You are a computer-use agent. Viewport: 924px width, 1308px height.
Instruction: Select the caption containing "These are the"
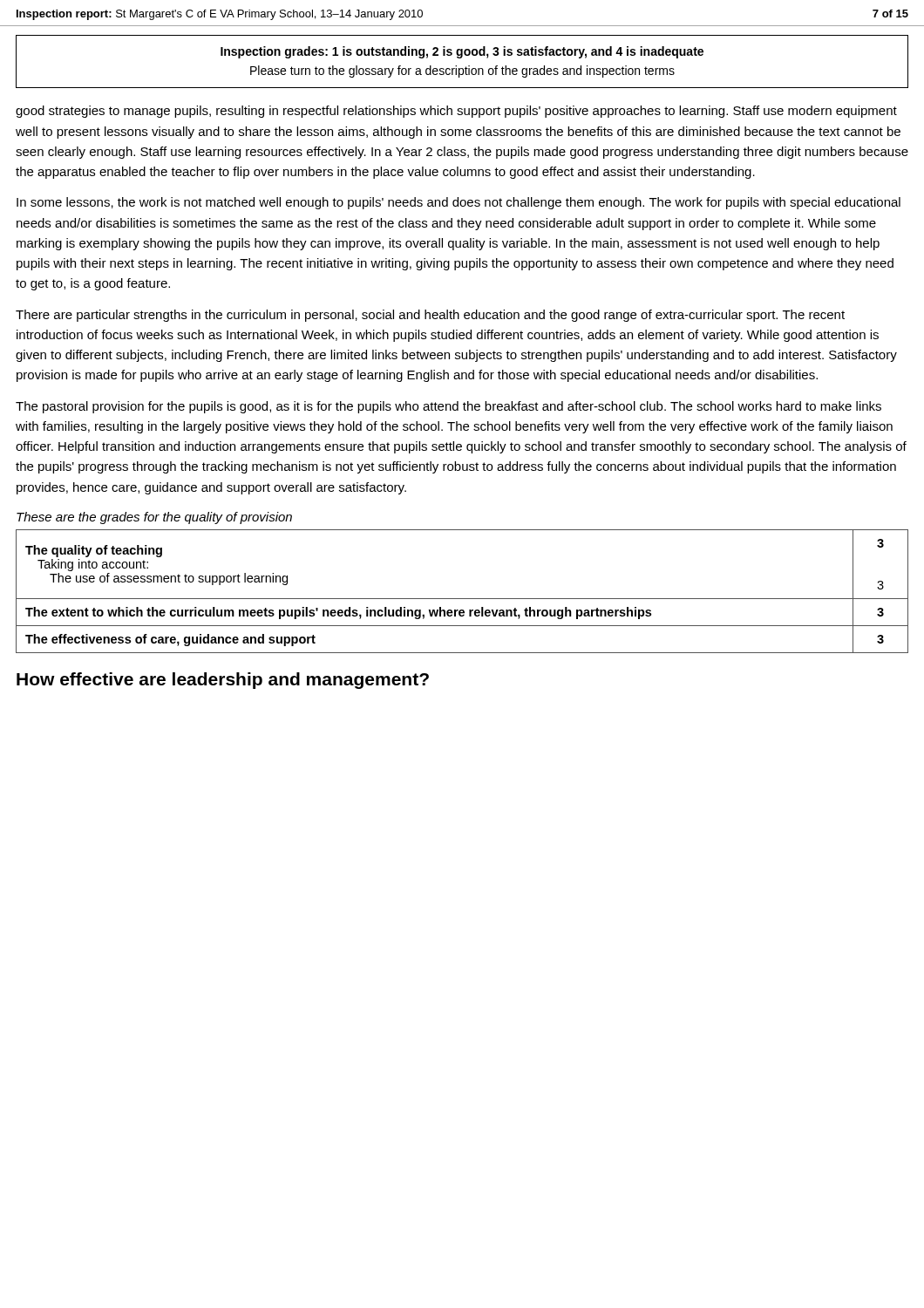(154, 517)
